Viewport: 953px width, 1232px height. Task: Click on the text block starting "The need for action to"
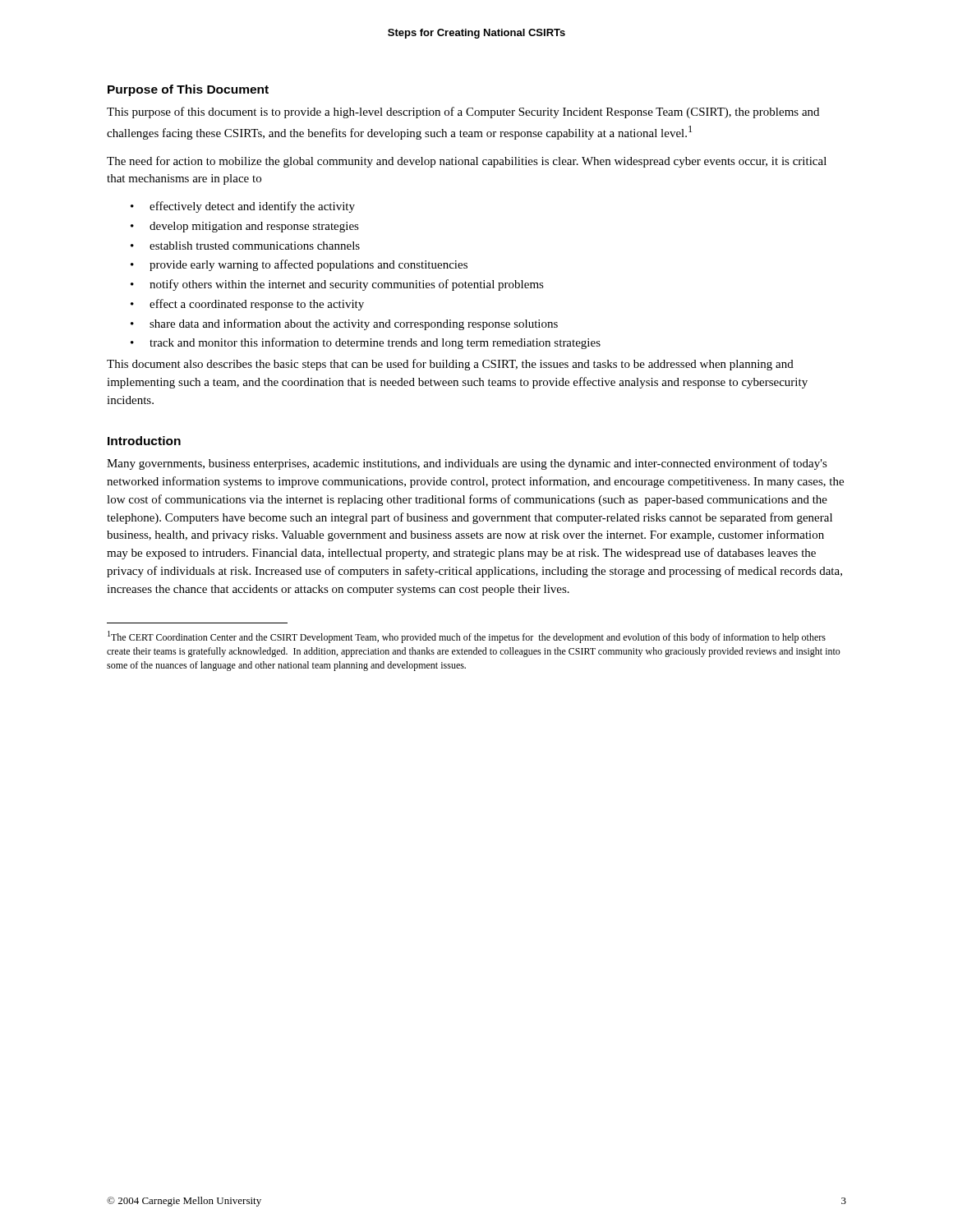click(x=467, y=170)
